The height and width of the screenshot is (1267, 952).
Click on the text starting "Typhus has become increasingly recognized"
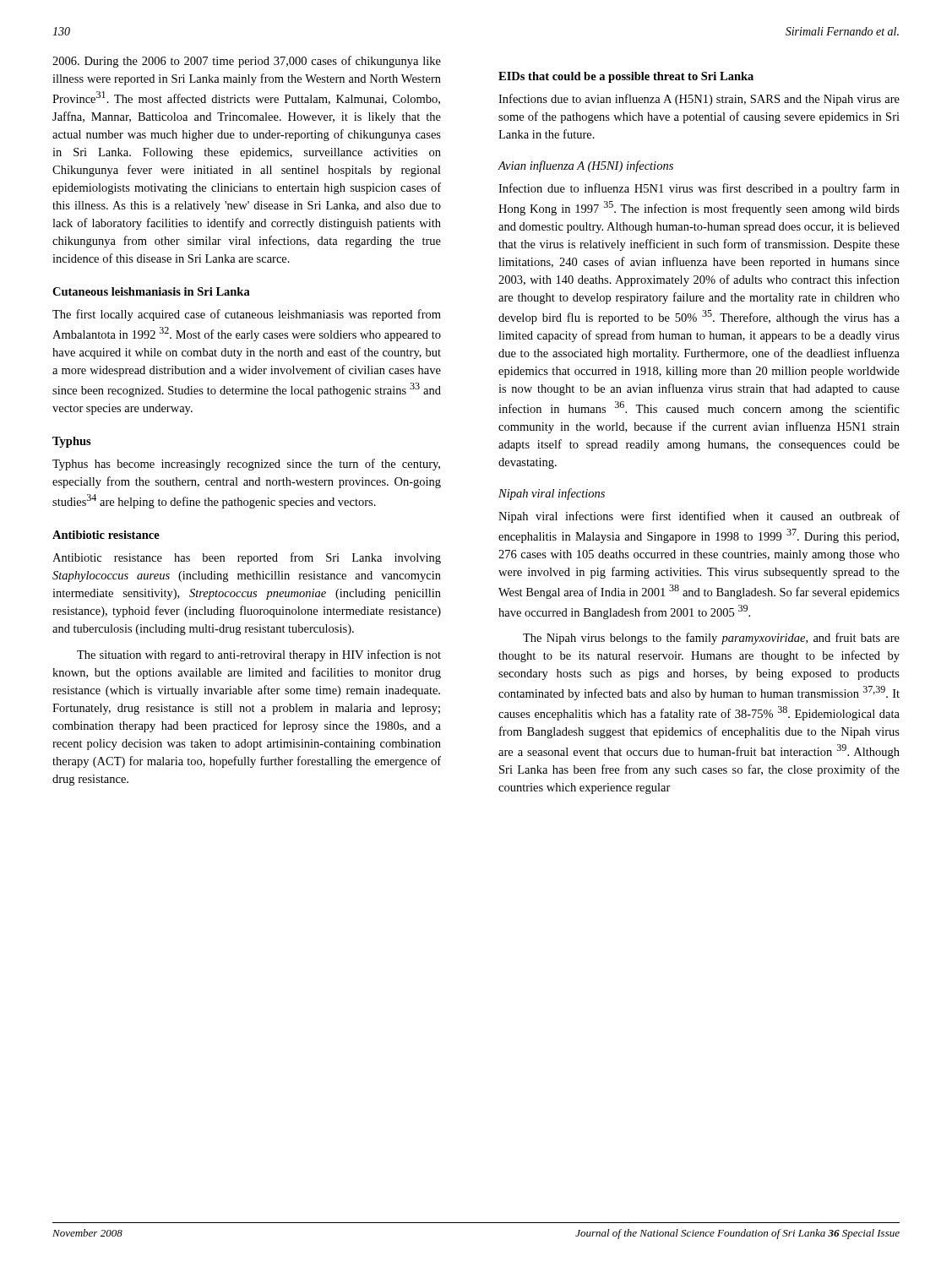[x=247, y=483]
